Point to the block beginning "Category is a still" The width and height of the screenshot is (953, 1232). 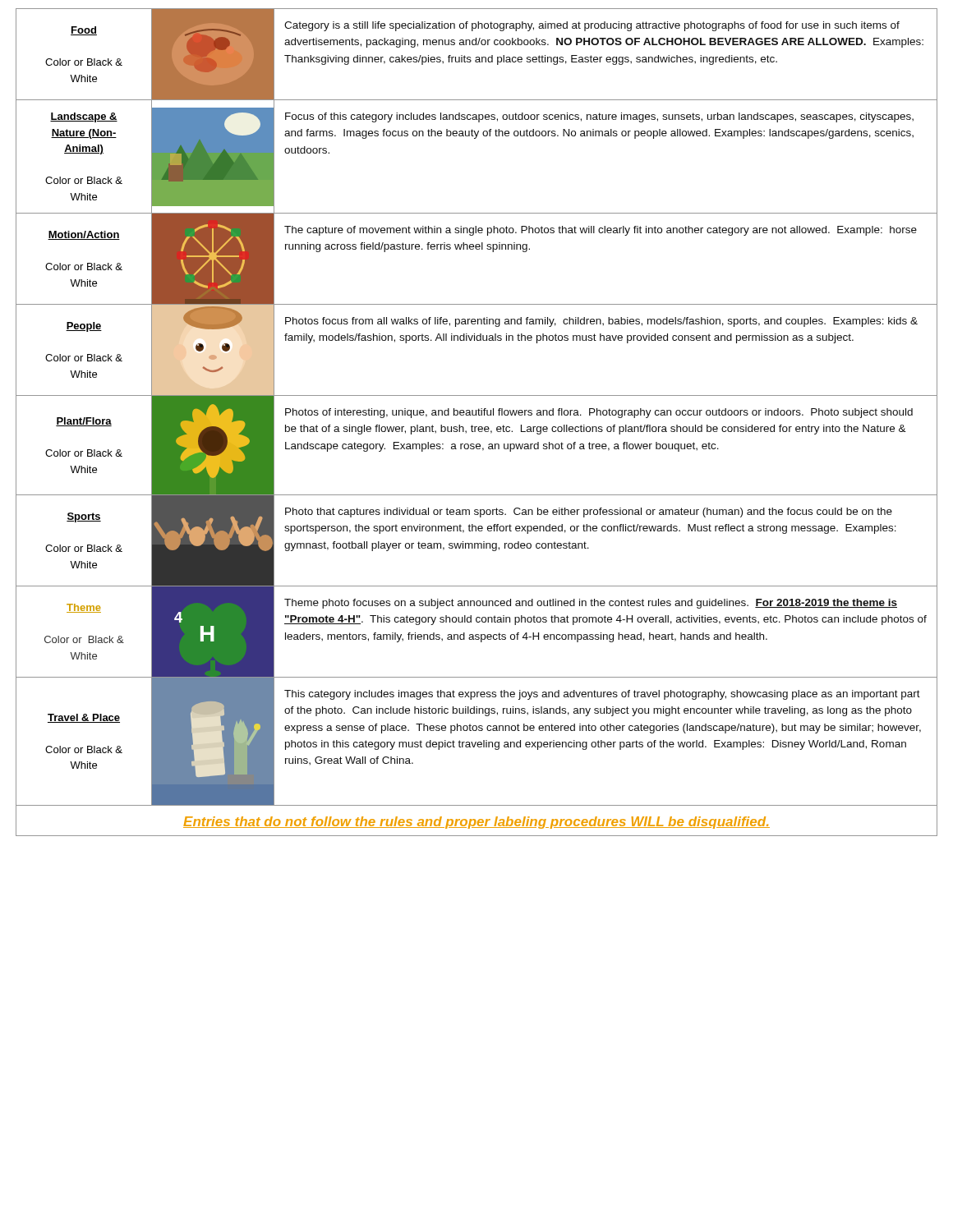pos(604,42)
